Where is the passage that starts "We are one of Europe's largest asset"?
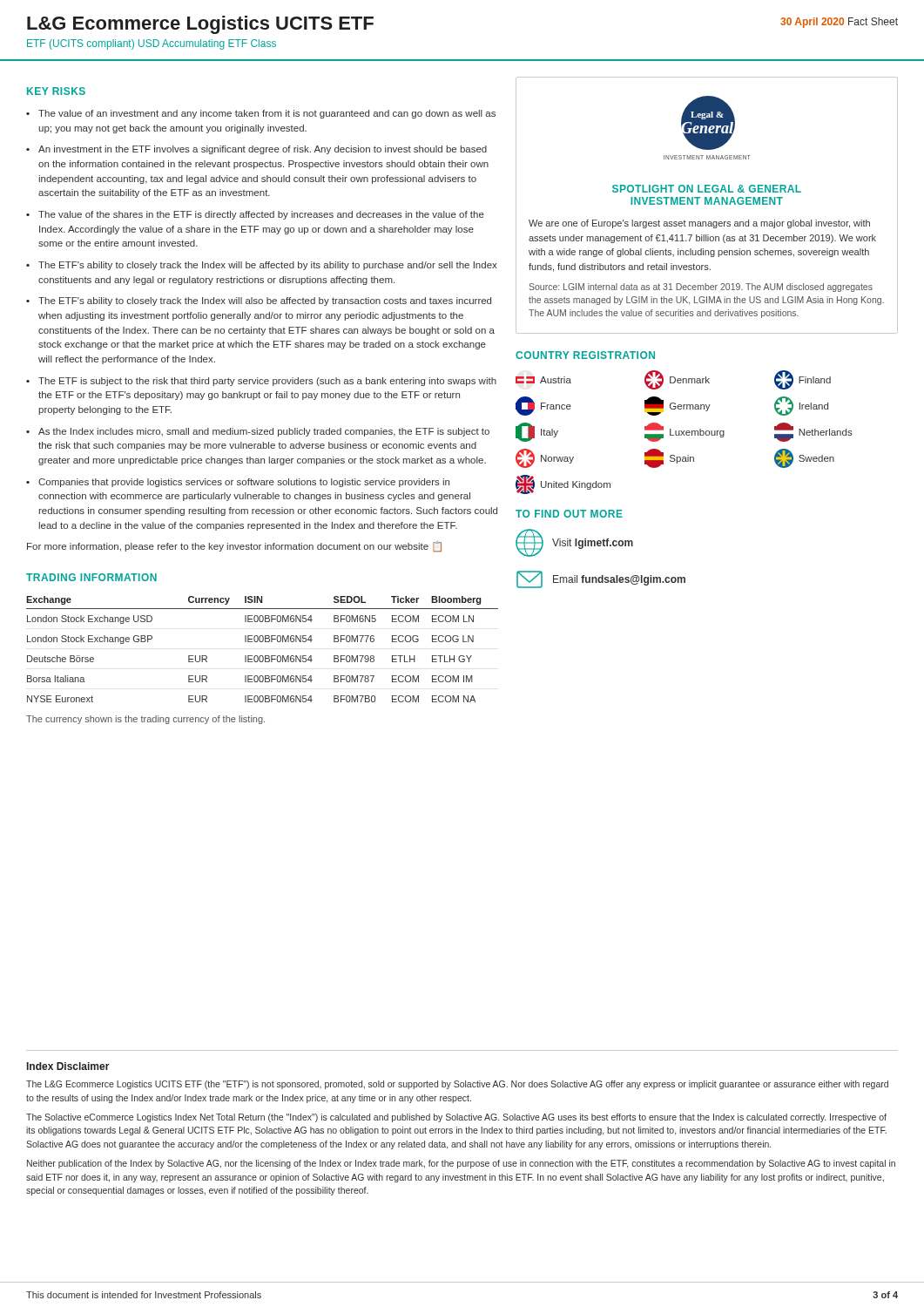 pyautogui.click(x=702, y=245)
